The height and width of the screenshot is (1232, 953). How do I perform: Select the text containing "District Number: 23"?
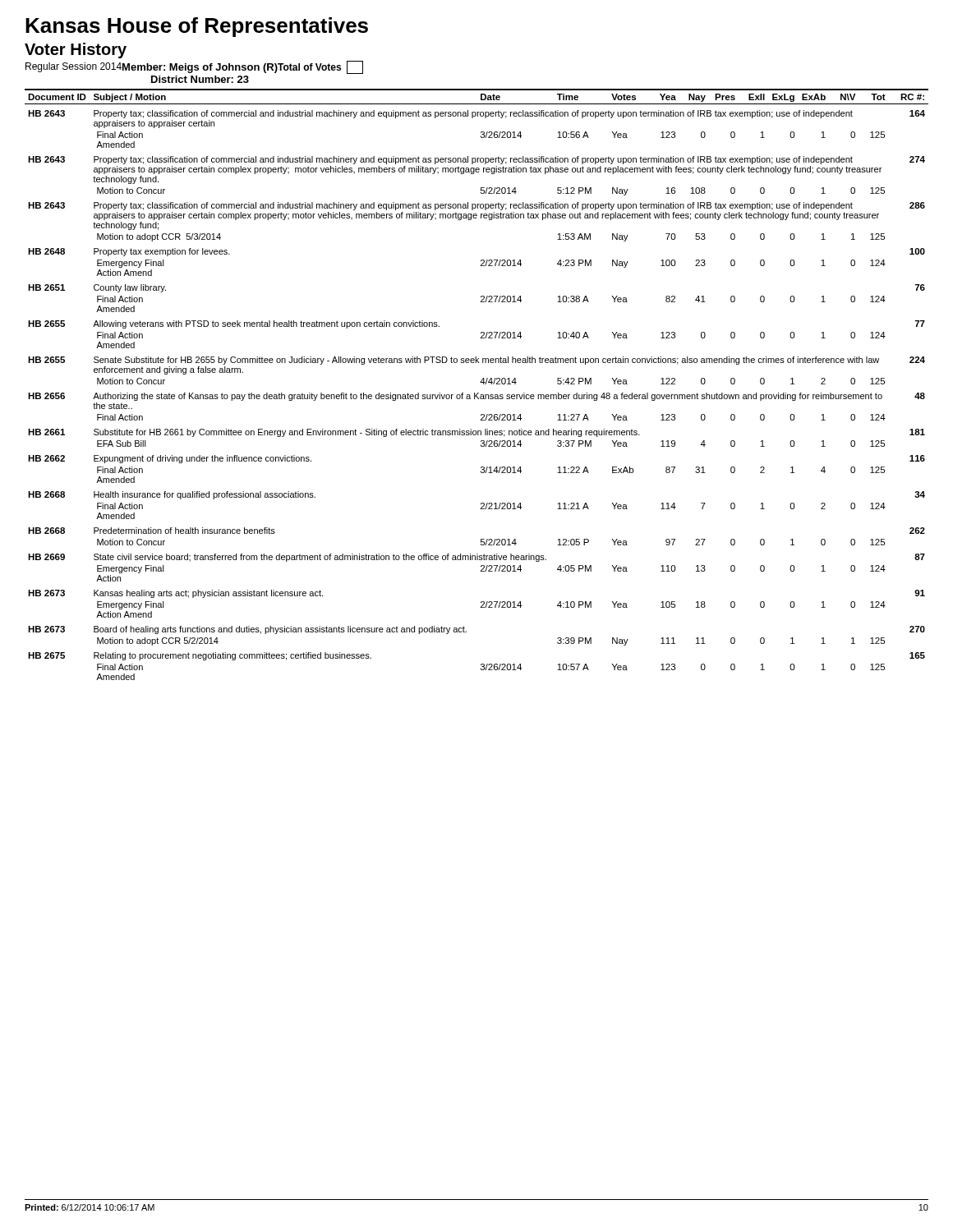point(200,79)
